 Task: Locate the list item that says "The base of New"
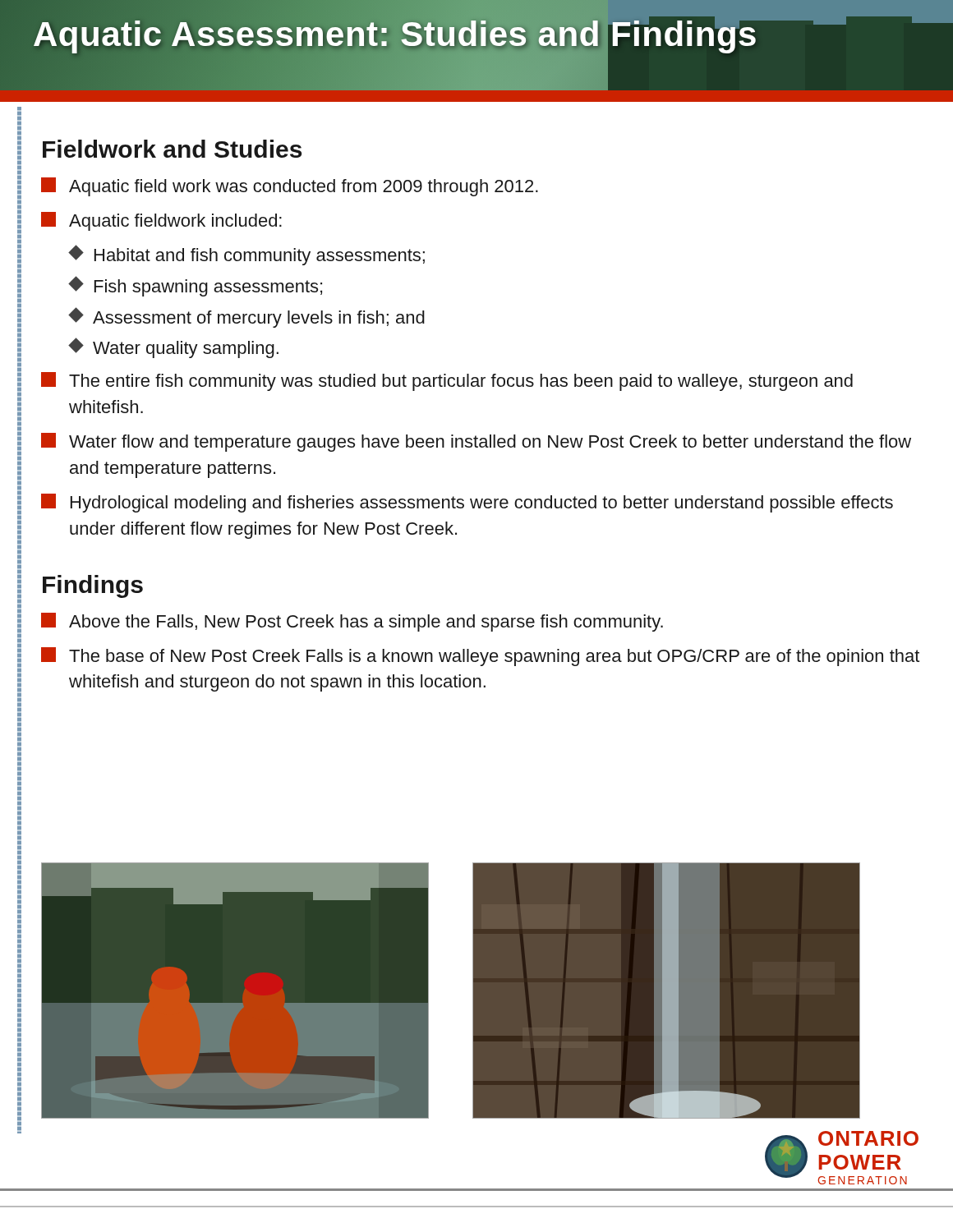click(485, 669)
